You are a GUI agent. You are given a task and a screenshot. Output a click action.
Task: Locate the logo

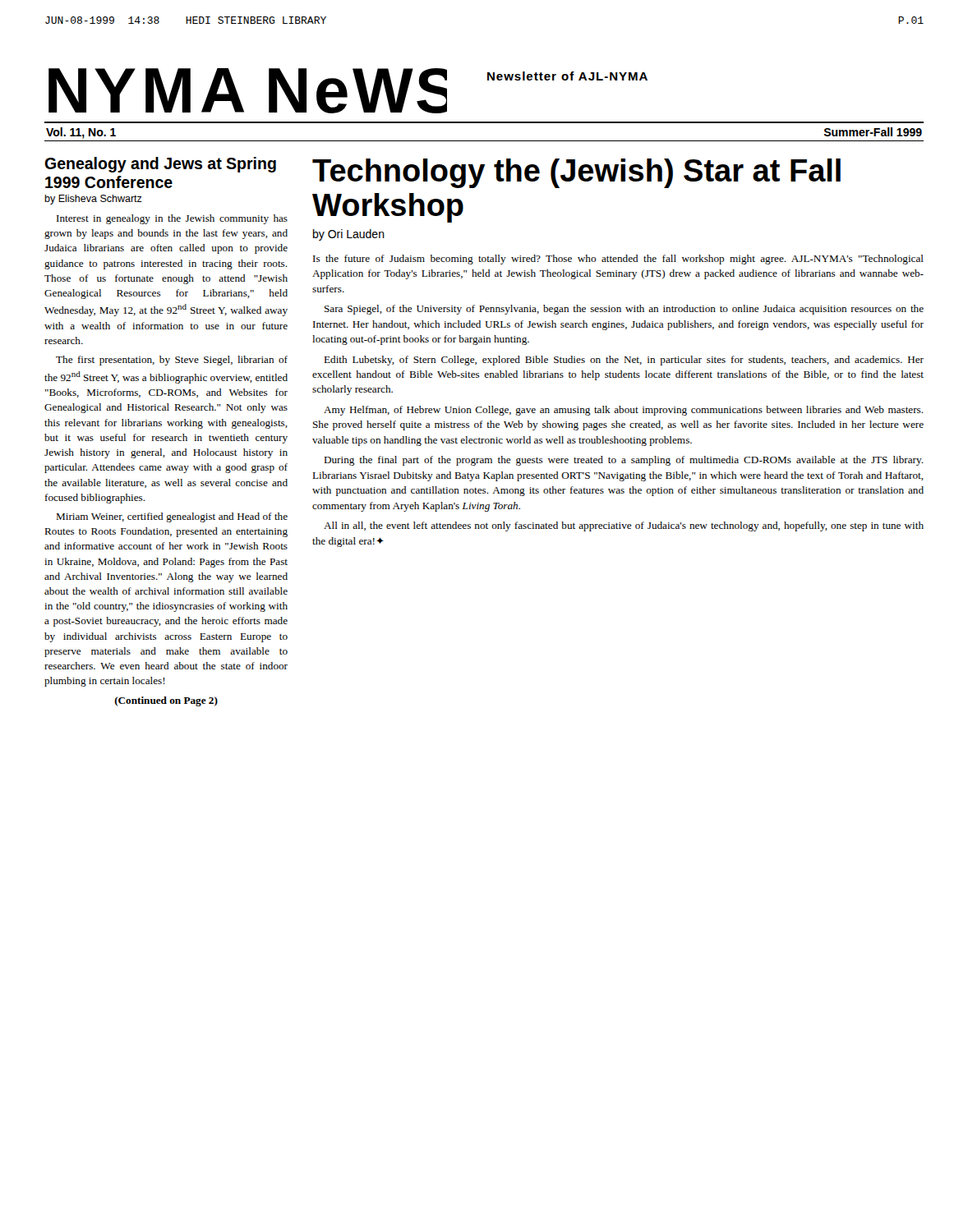tap(246, 84)
